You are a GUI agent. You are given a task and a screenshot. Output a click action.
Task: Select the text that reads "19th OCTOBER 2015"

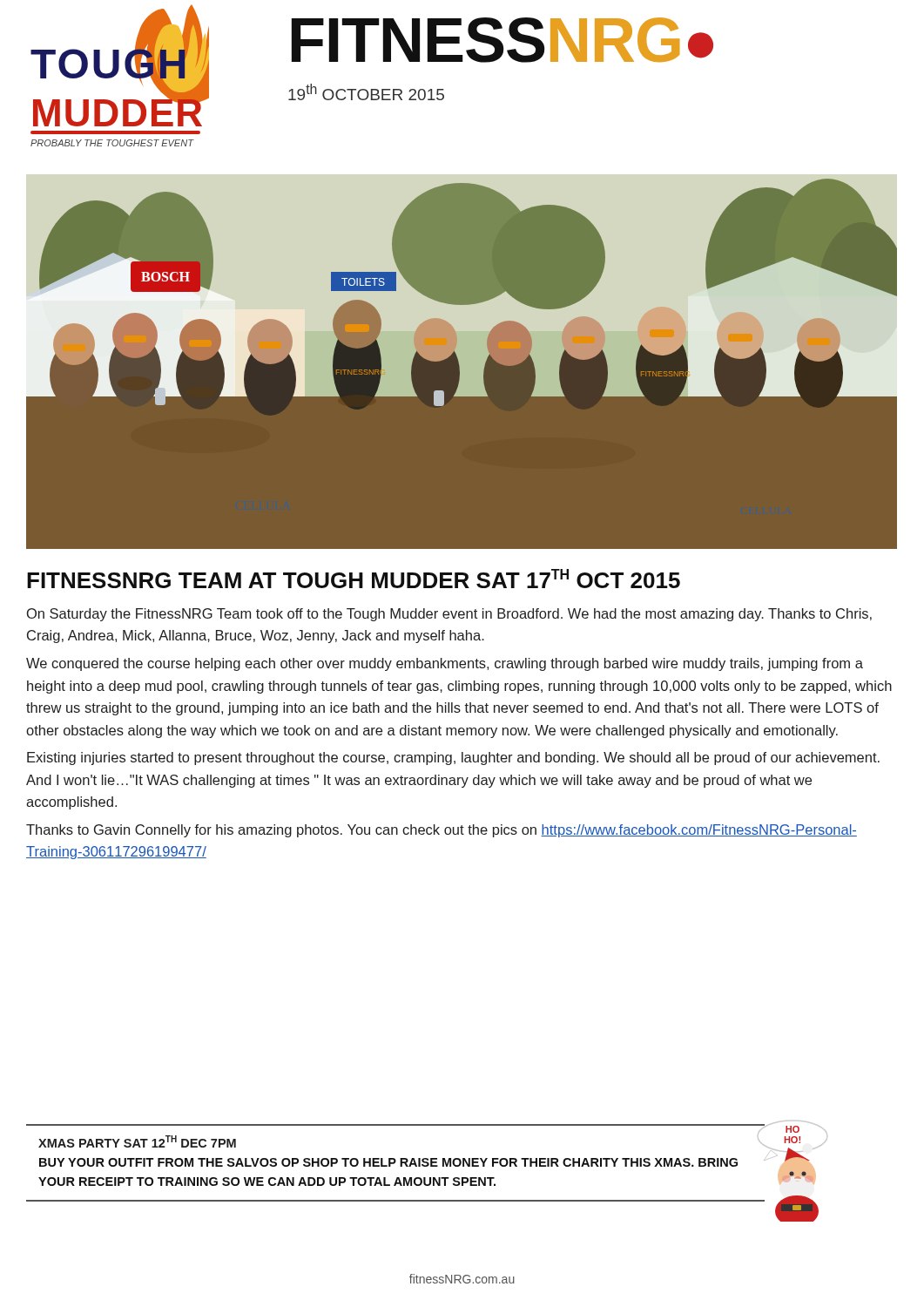point(366,93)
